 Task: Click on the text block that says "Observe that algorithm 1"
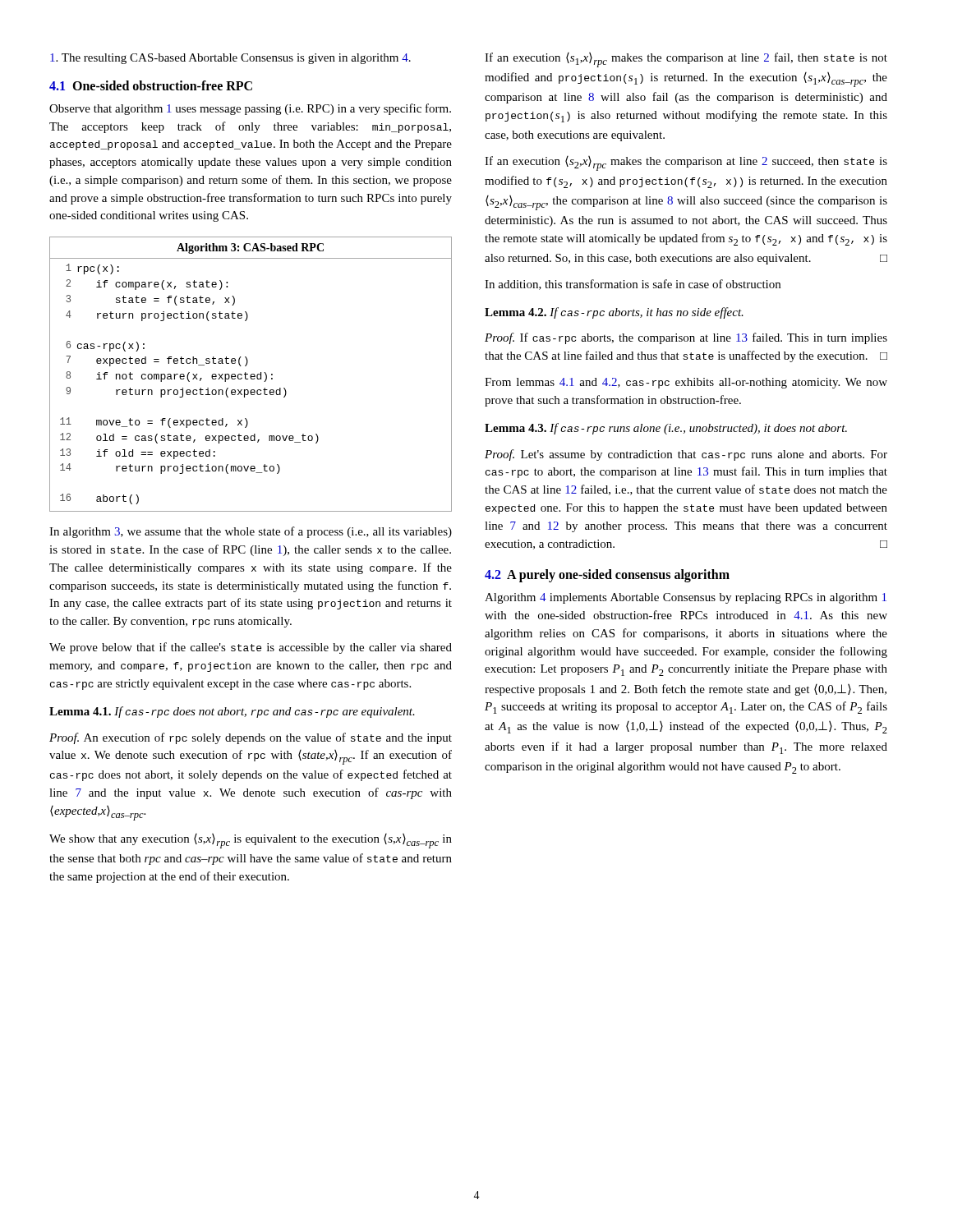pyautogui.click(x=251, y=163)
